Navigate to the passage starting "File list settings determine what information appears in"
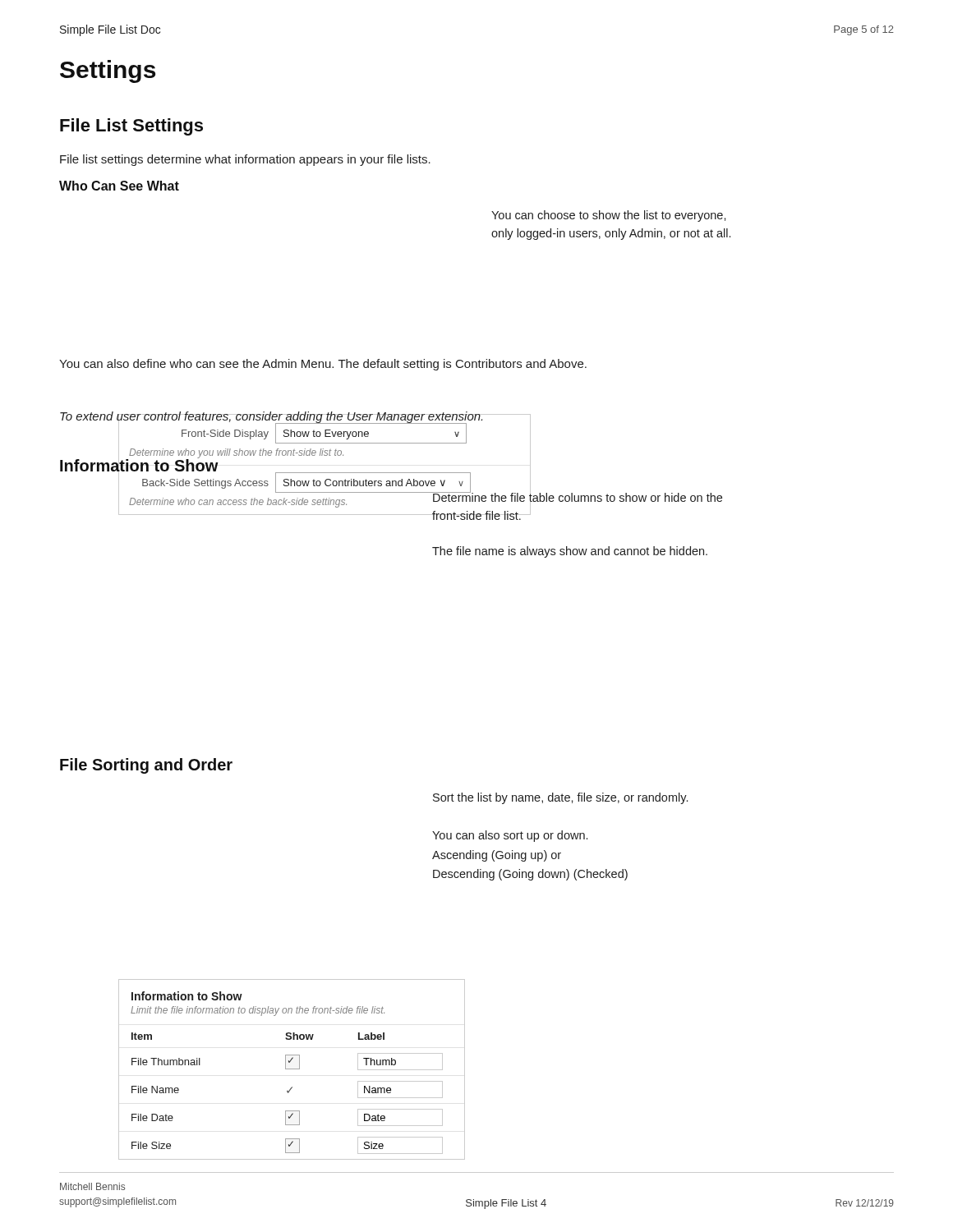Image resolution: width=953 pixels, height=1232 pixels. click(x=245, y=159)
